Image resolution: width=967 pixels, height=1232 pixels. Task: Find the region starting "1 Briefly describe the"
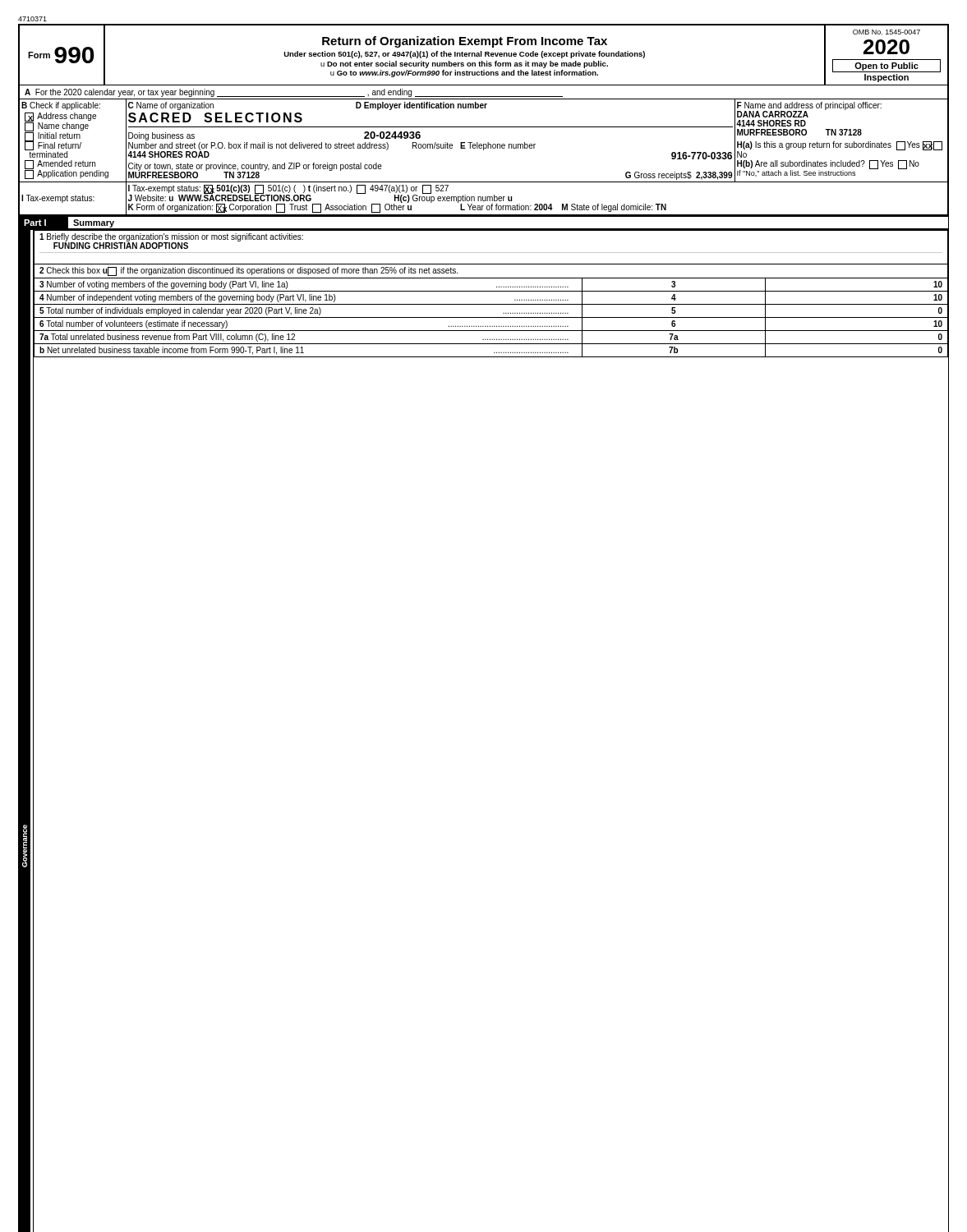coord(346,241)
